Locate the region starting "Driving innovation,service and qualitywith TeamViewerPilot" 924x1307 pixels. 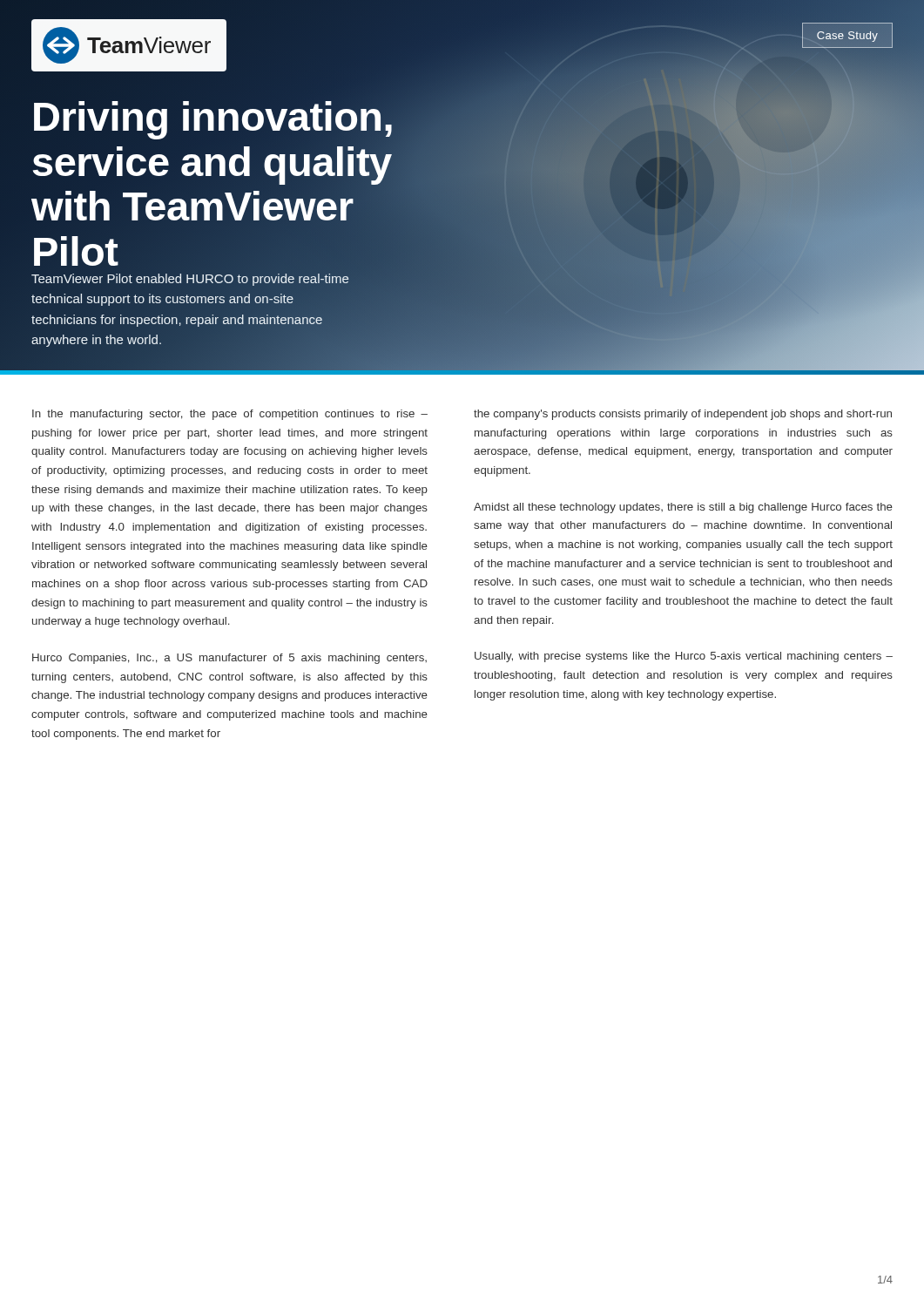(x=236, y=184)
